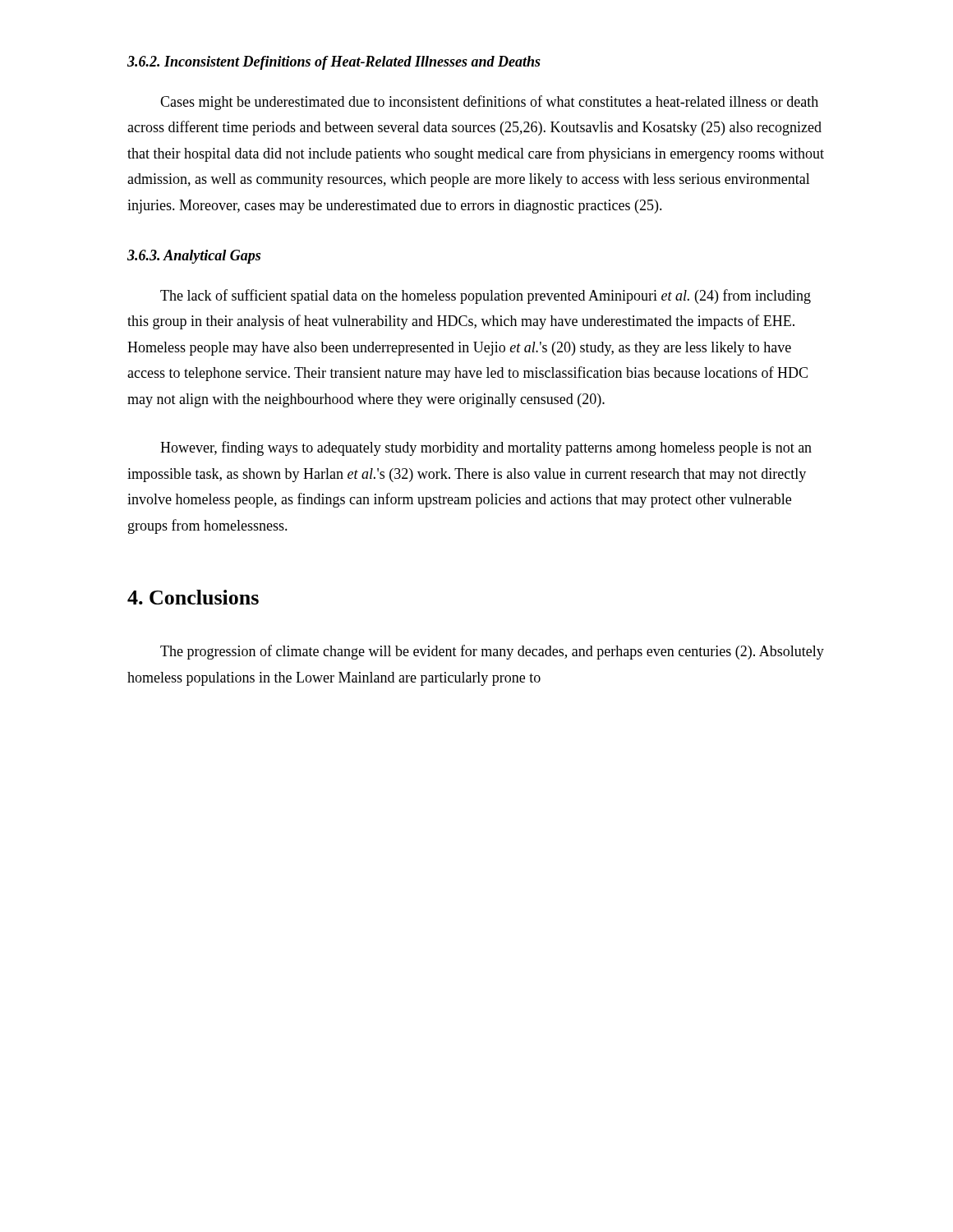The image size is (953, 1232).
Task: Point to the block beginning "The progression of climate change"
Action: 476,665
